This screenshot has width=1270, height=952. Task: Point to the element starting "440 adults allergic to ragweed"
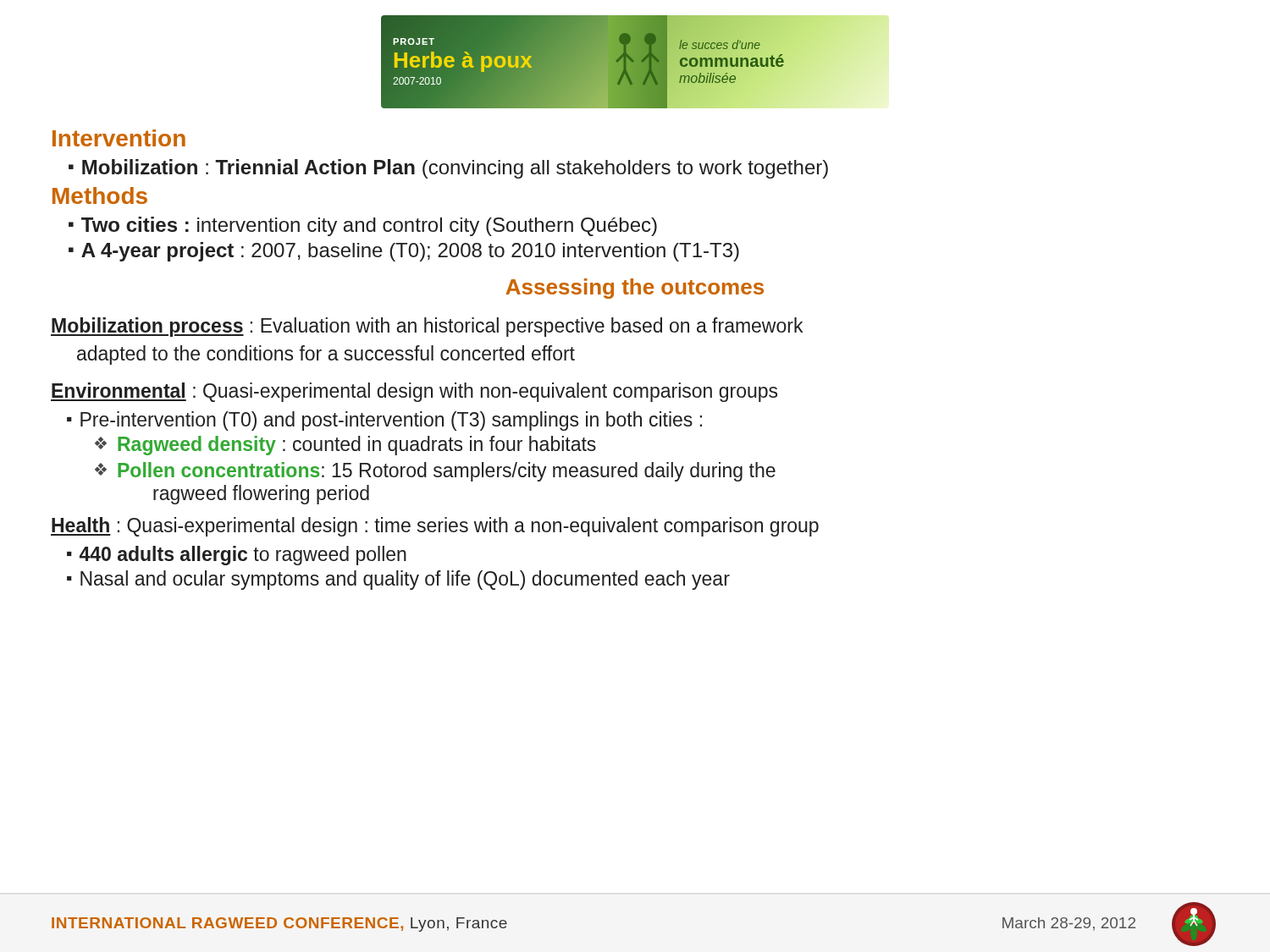[x=243, y=555]
